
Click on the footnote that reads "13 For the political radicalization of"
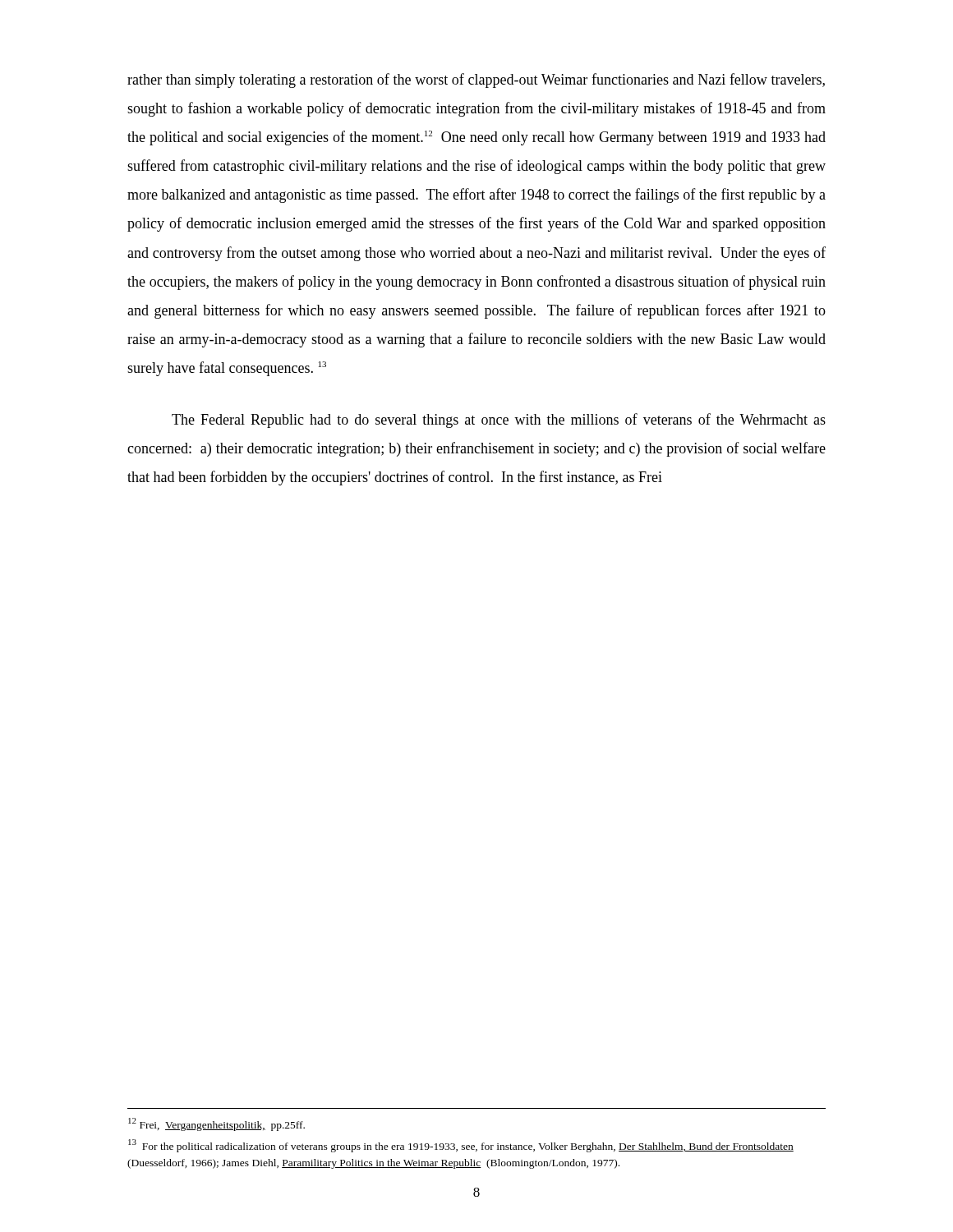point(476,1153)
